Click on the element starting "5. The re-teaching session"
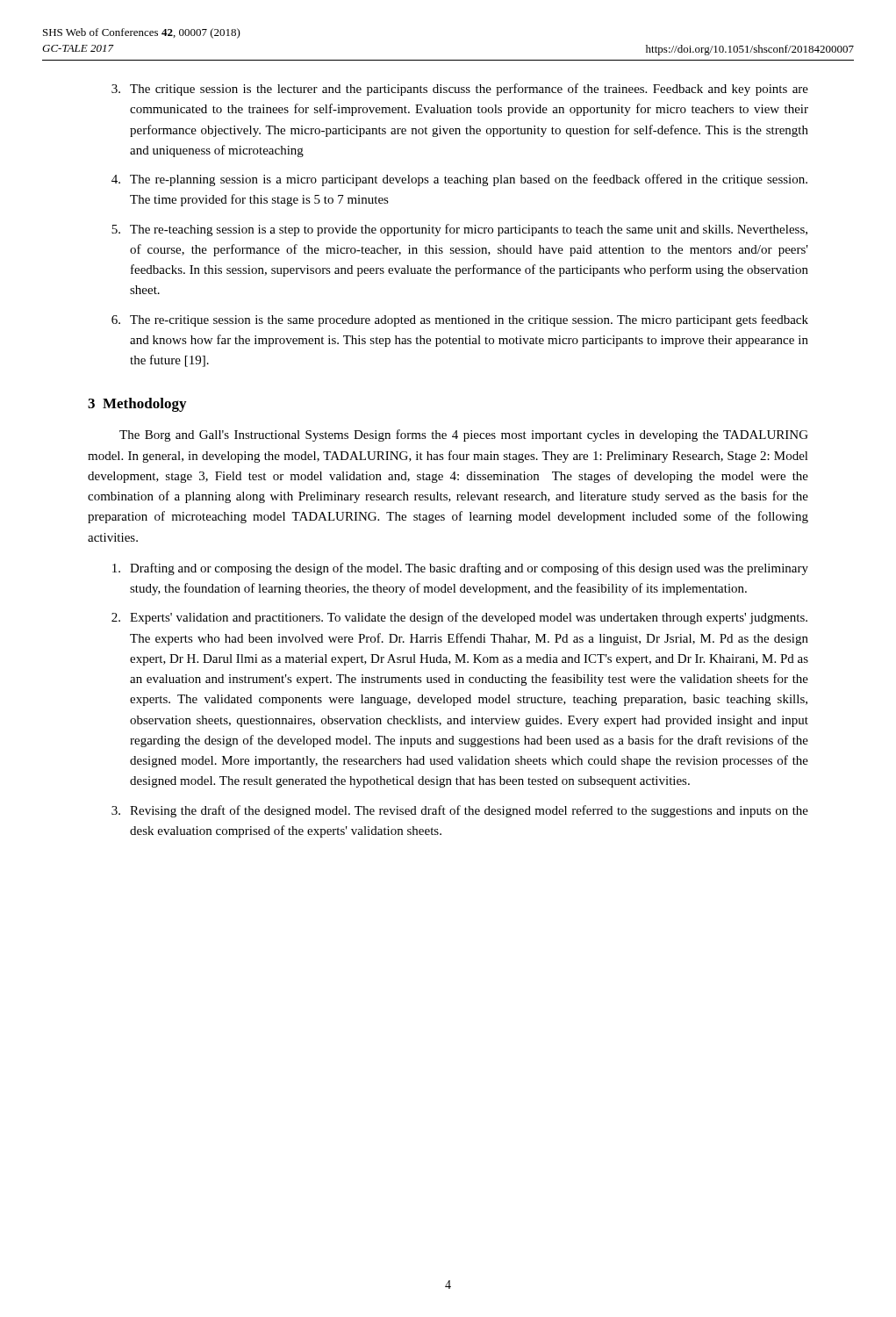This screenshot has height=1317, width=896. click(448, 260)
